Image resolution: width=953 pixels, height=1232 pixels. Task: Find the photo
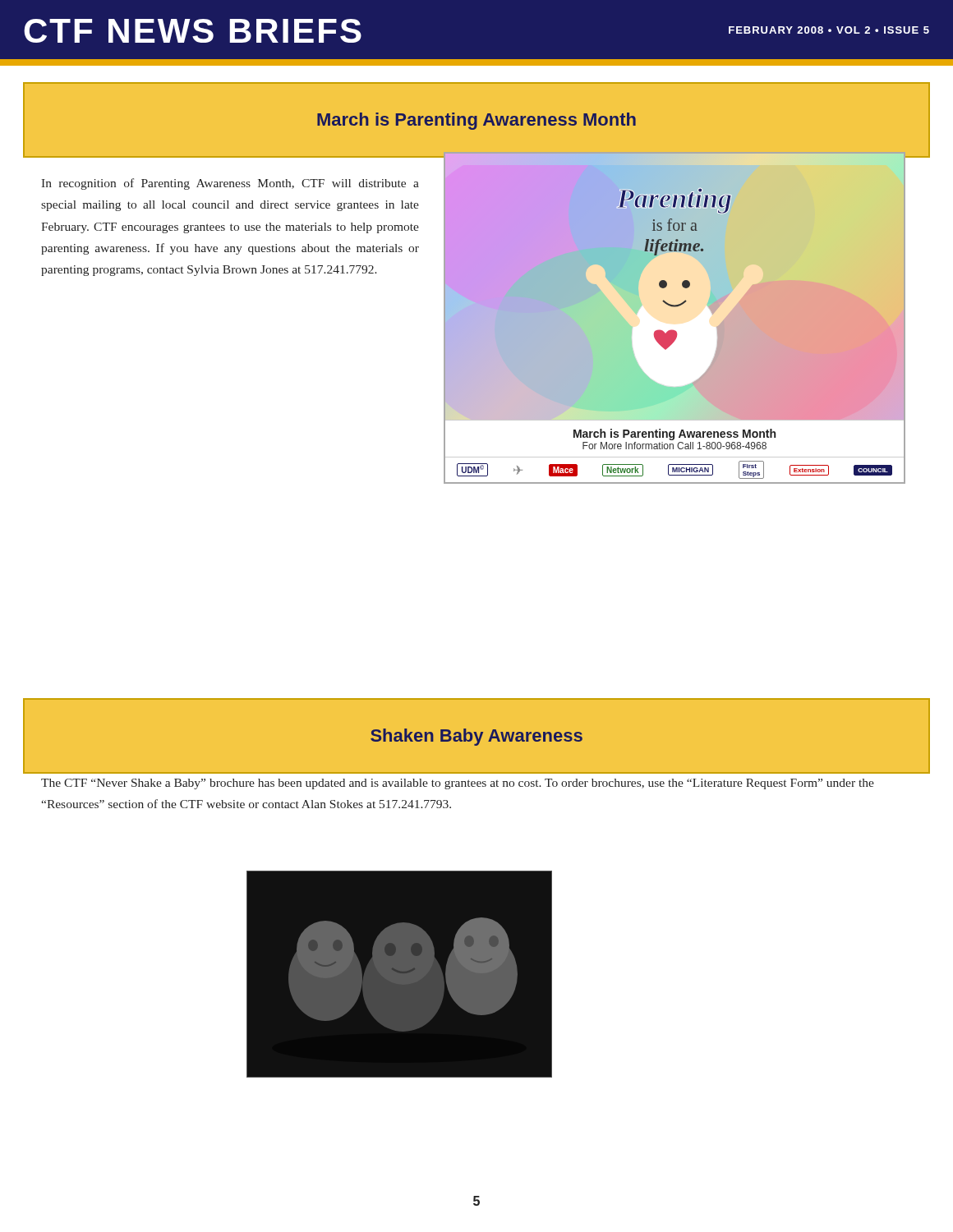pos(399,974)
